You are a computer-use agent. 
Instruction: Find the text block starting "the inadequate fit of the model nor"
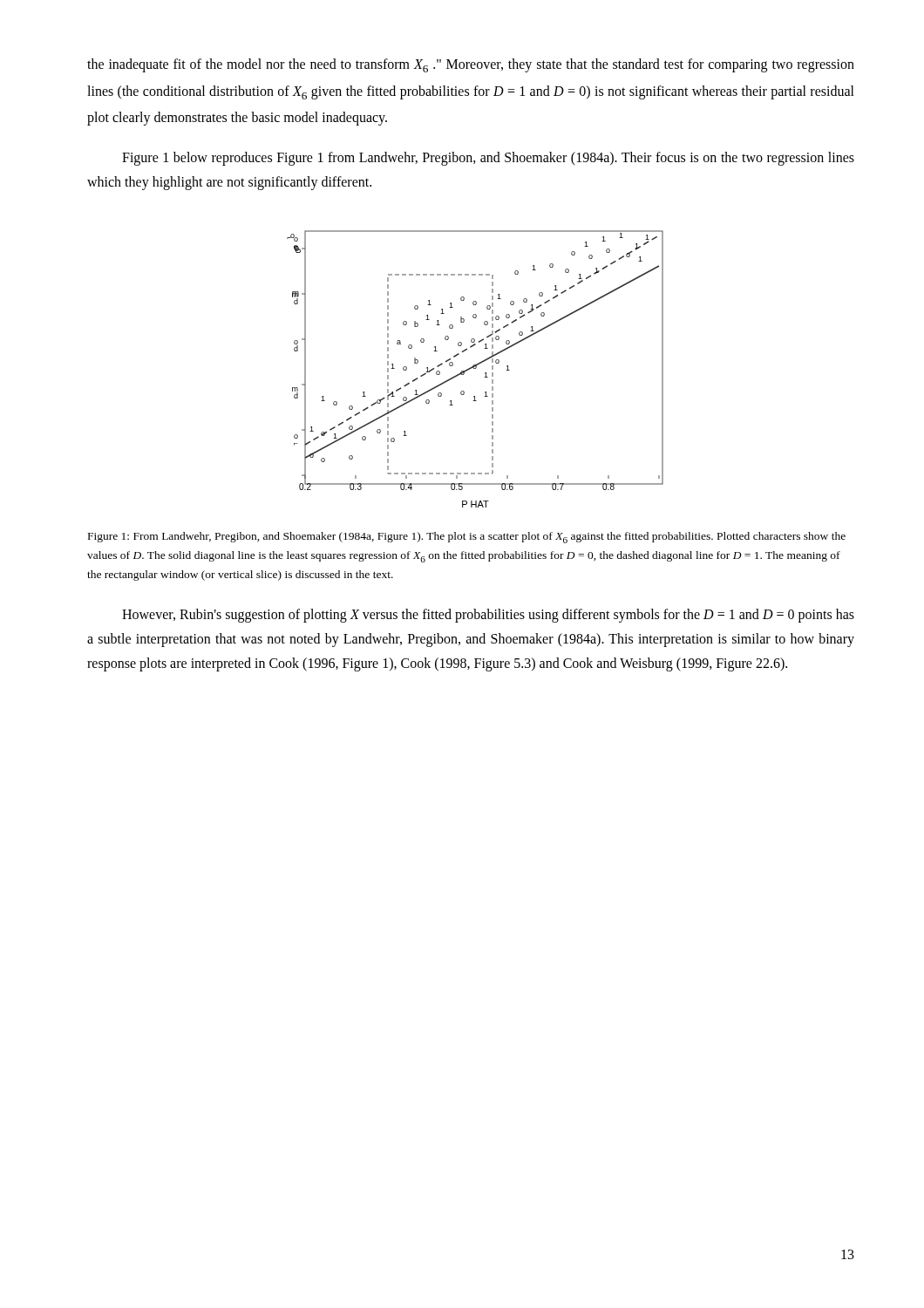[471, 91]
